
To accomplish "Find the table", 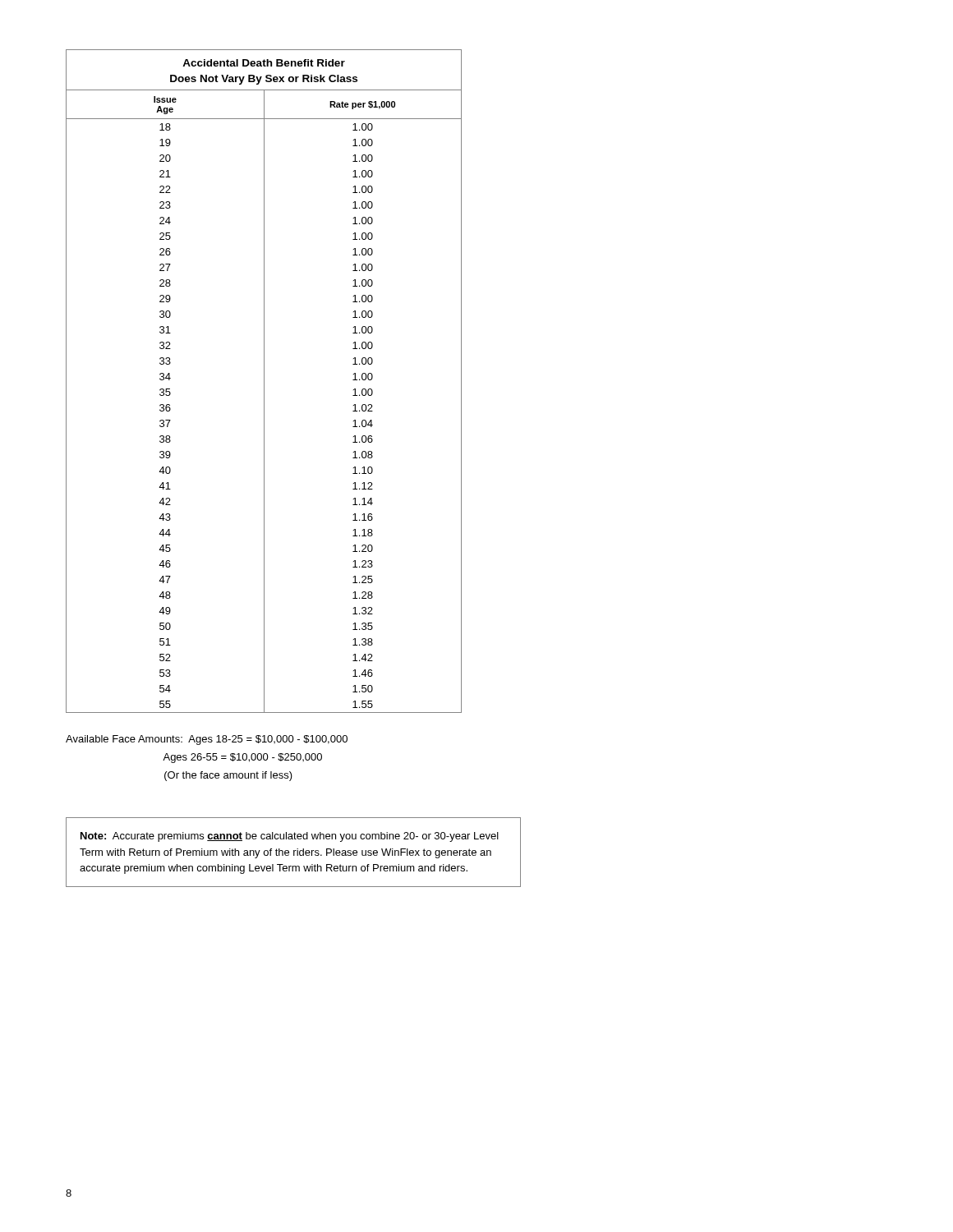I will [264, 382].
